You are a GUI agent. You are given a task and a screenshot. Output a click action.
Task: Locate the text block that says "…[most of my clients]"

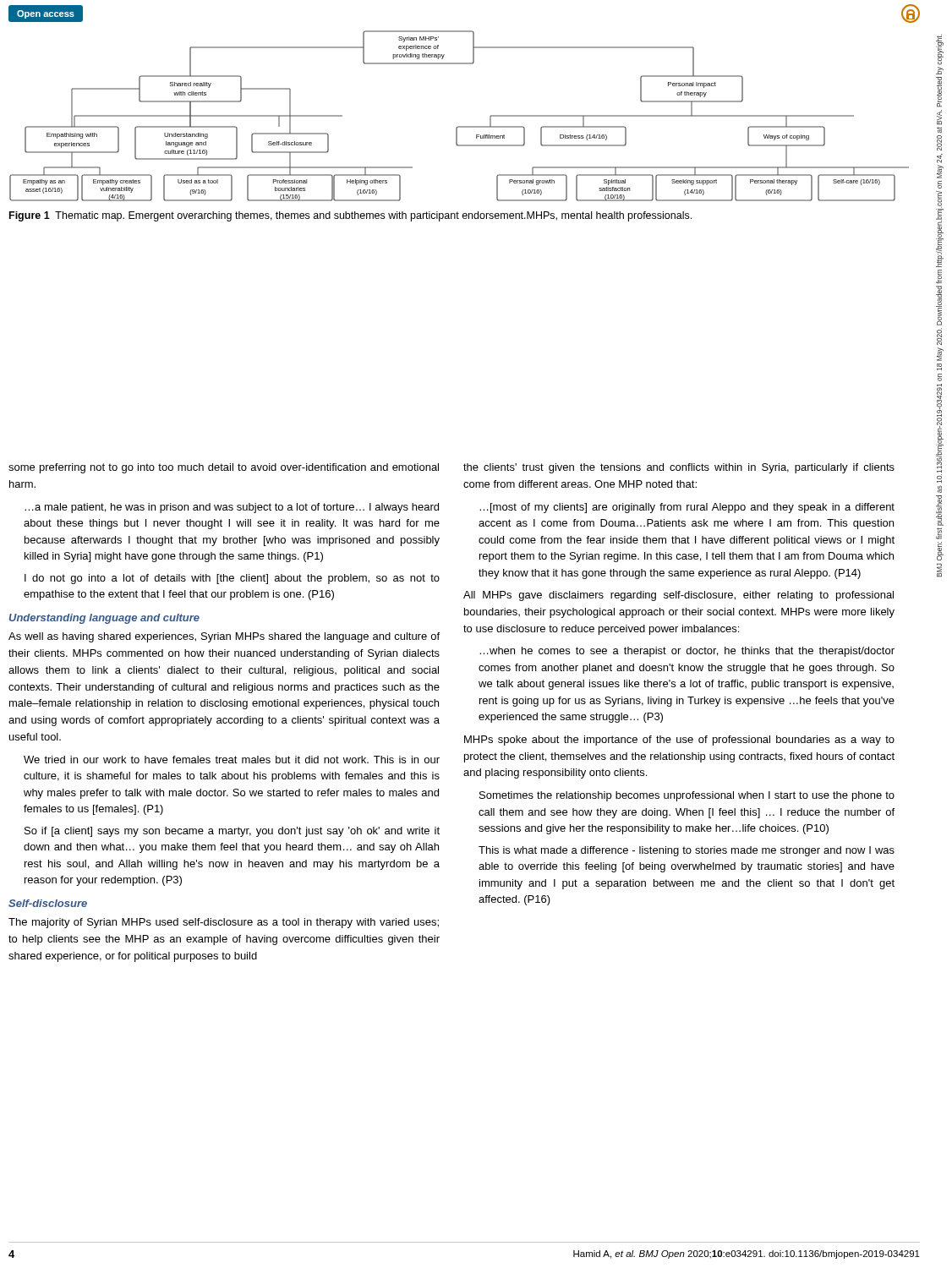pos(687,540)
